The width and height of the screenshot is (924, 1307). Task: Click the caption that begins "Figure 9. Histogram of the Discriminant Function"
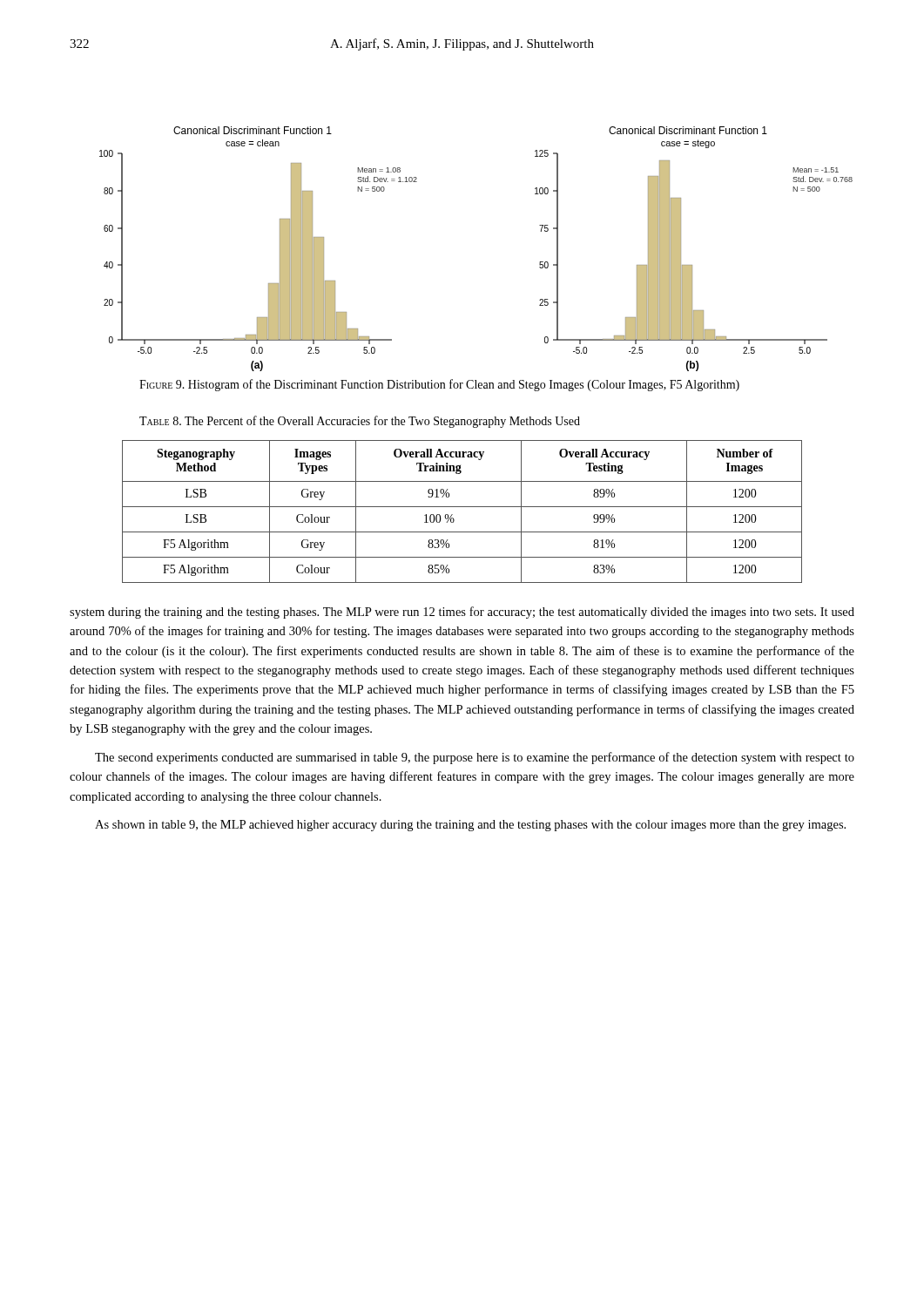pyautogui.click(x=439, y=385)
